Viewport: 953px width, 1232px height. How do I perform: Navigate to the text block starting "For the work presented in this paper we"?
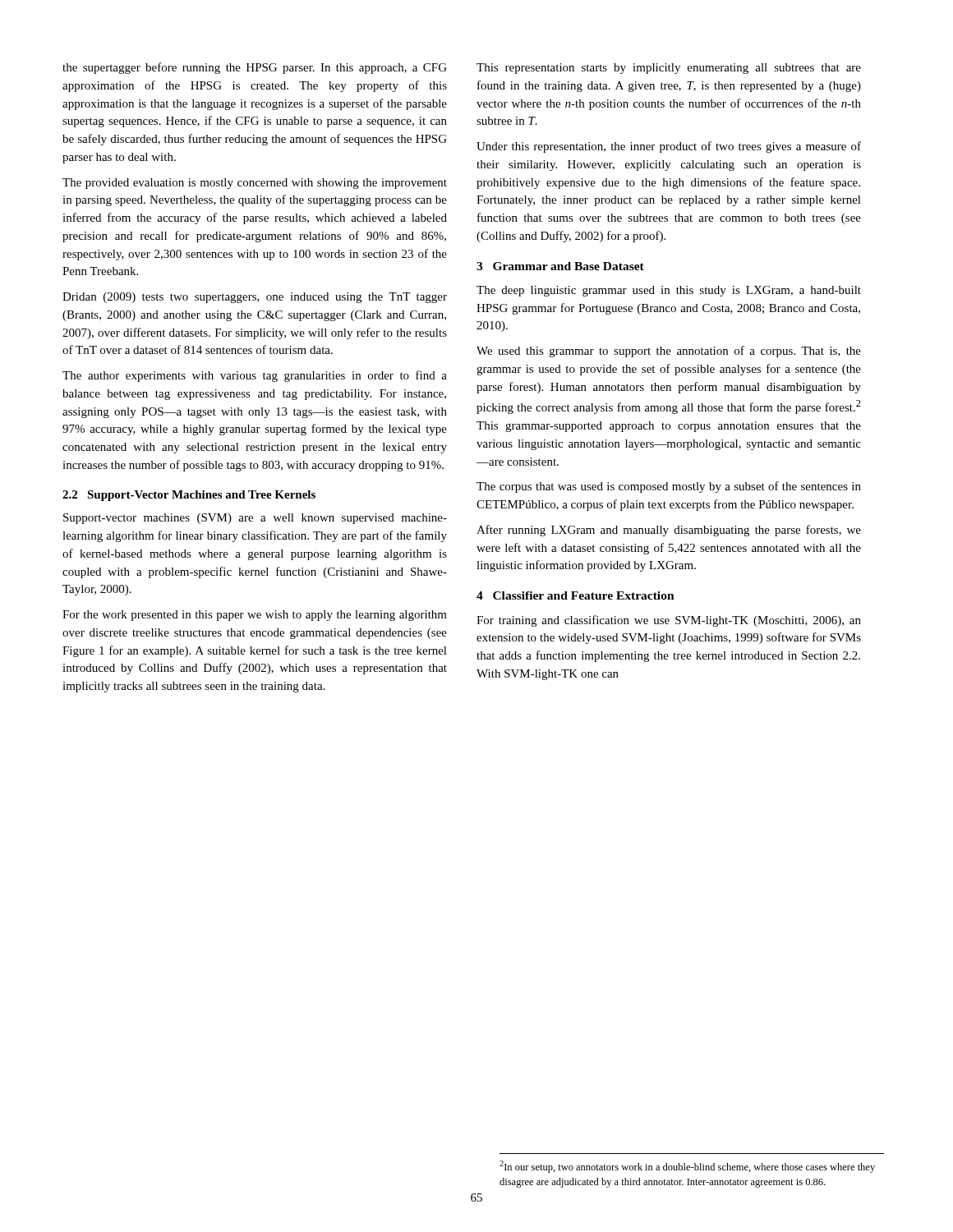pos(255,651)
